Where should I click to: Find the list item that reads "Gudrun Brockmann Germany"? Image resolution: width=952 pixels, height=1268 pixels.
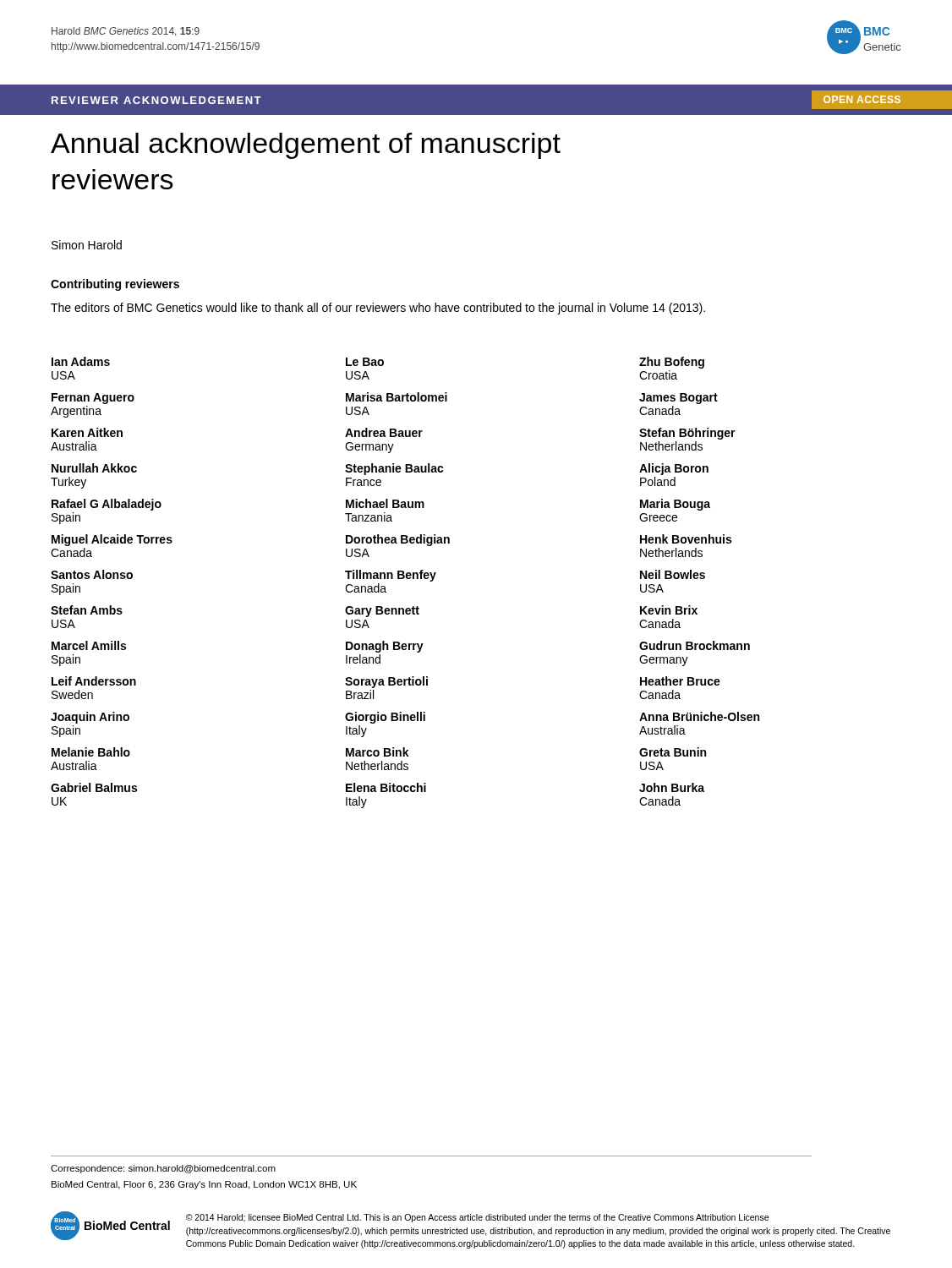click(x=695, y=645)
